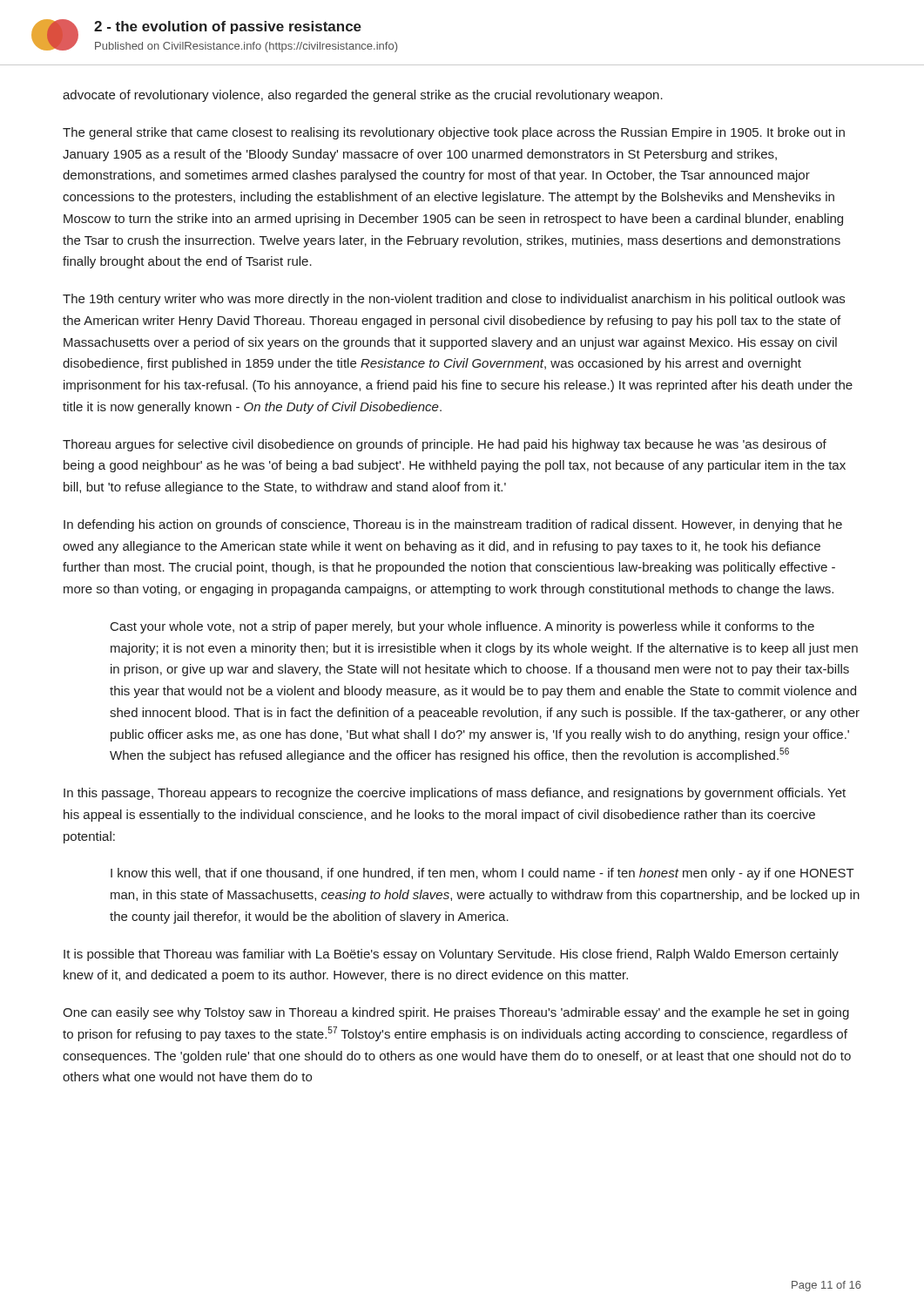Viewport: 924px width, 1307px height.
Task: Click on the text starting "Cast your whole vote,"
Action: (485, 691)
